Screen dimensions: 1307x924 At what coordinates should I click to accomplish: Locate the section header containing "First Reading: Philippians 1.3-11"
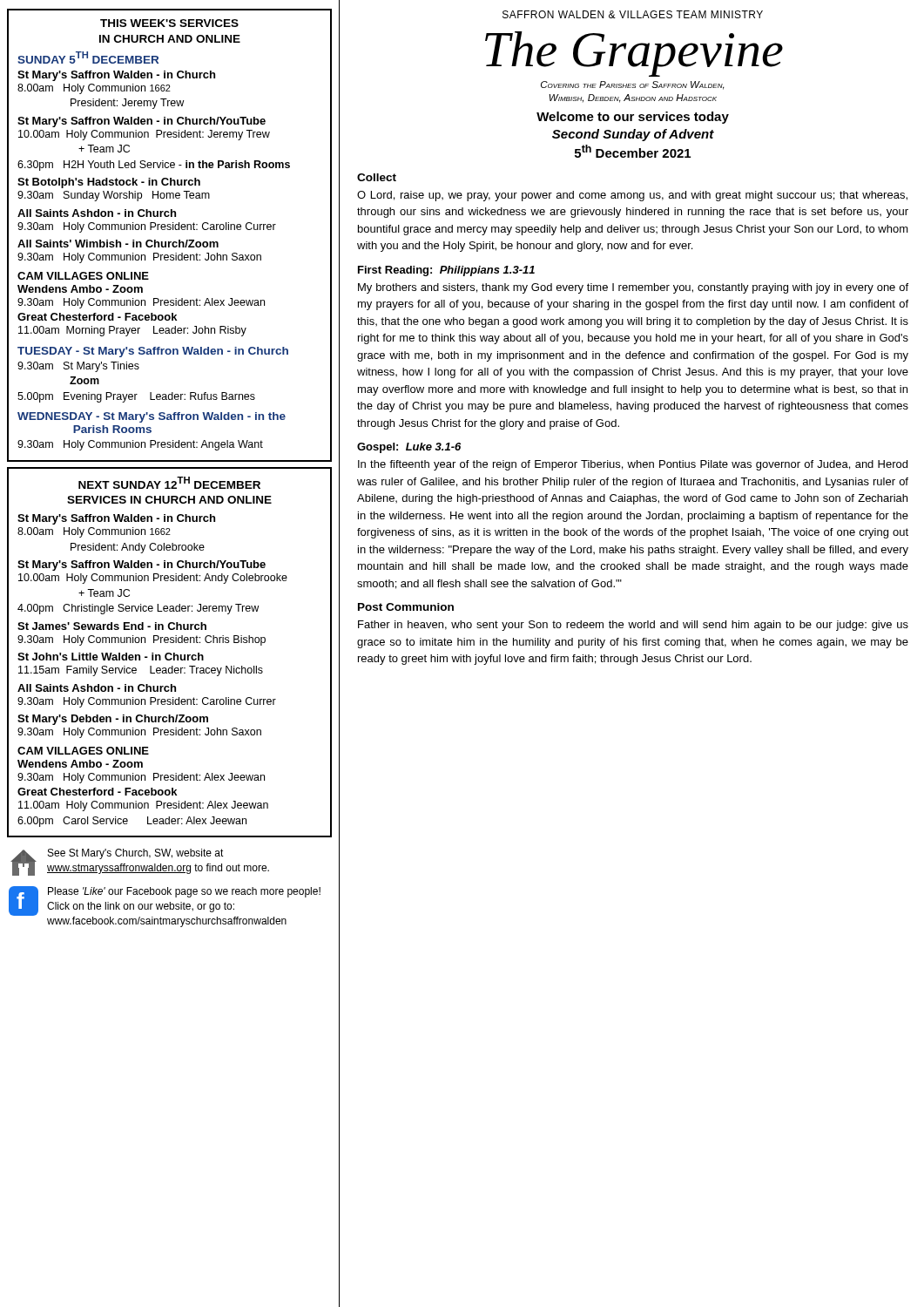click(446, 270)
